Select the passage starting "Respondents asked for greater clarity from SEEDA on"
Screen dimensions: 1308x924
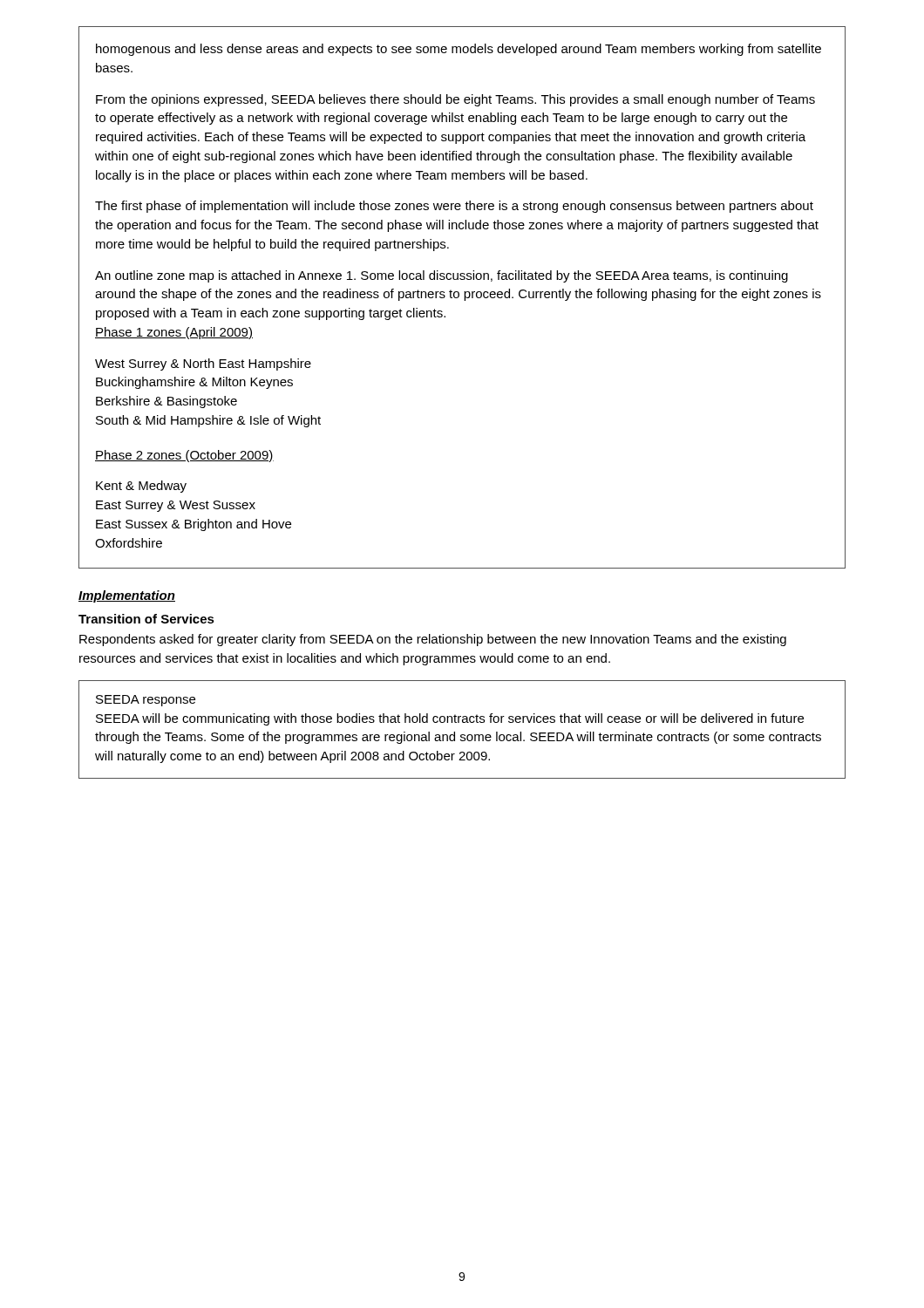(462, 649)
